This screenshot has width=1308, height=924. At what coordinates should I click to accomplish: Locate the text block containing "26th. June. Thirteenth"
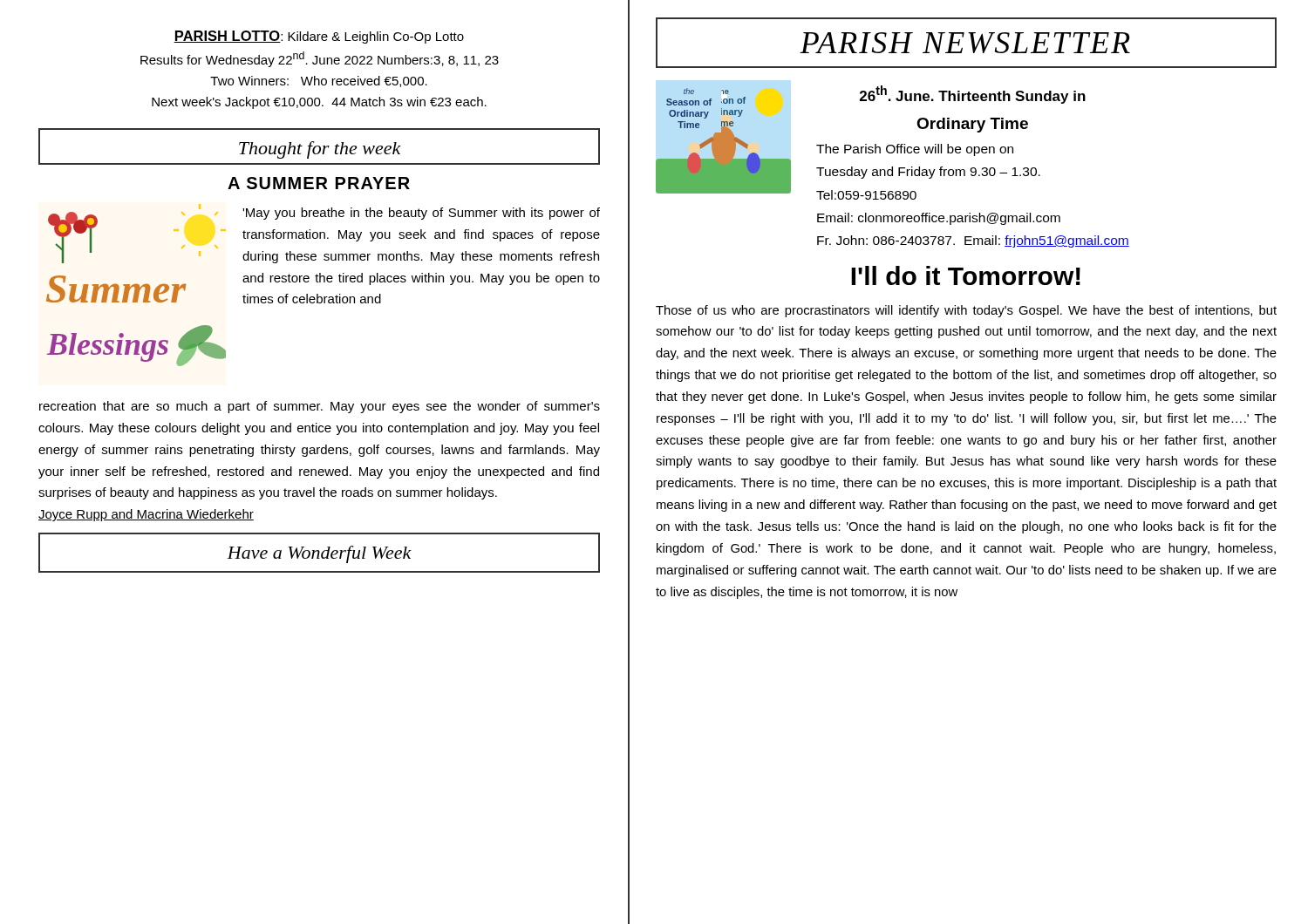(973, 164)
